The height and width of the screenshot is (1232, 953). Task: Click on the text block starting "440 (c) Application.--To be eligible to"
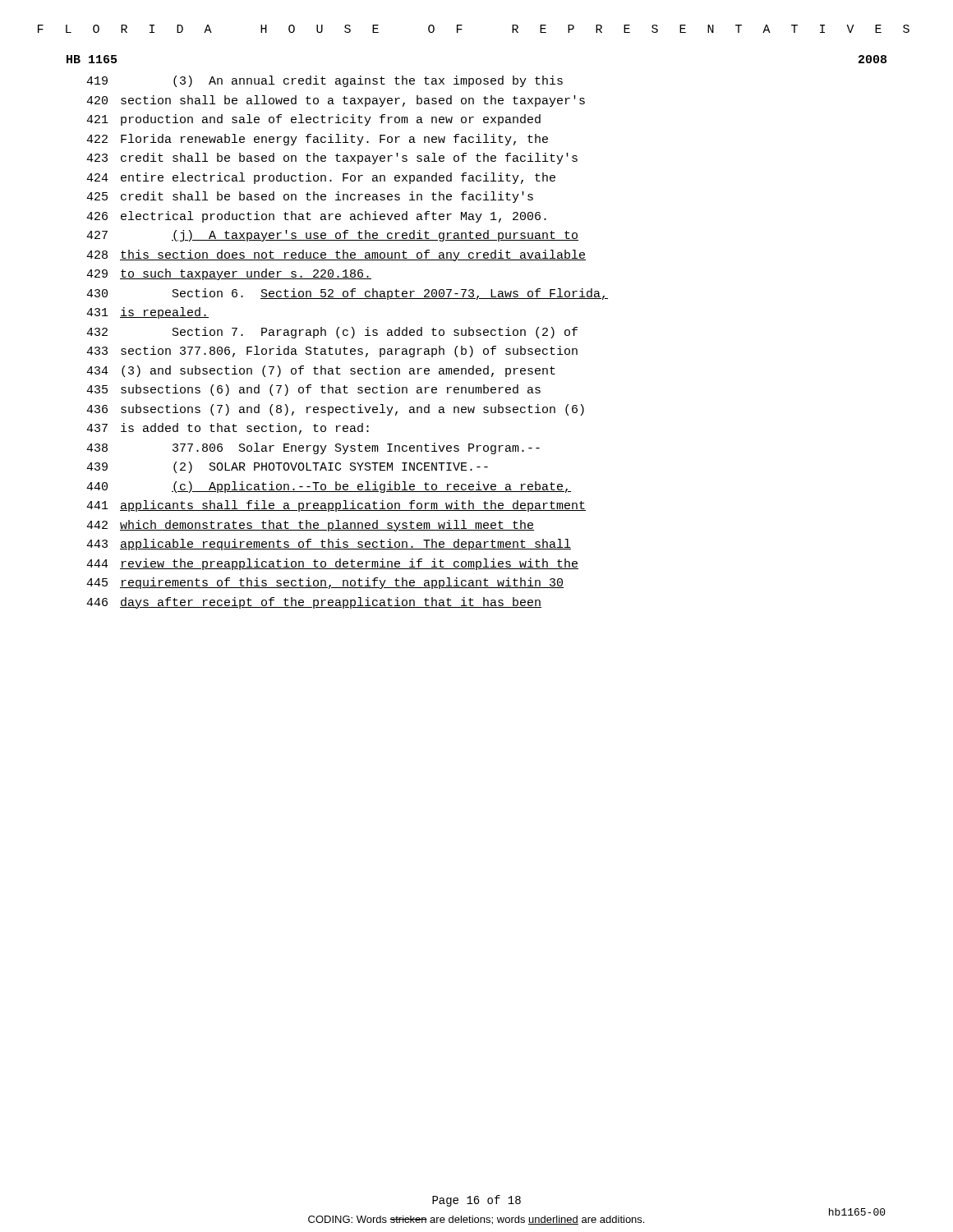tap(476, 545)
